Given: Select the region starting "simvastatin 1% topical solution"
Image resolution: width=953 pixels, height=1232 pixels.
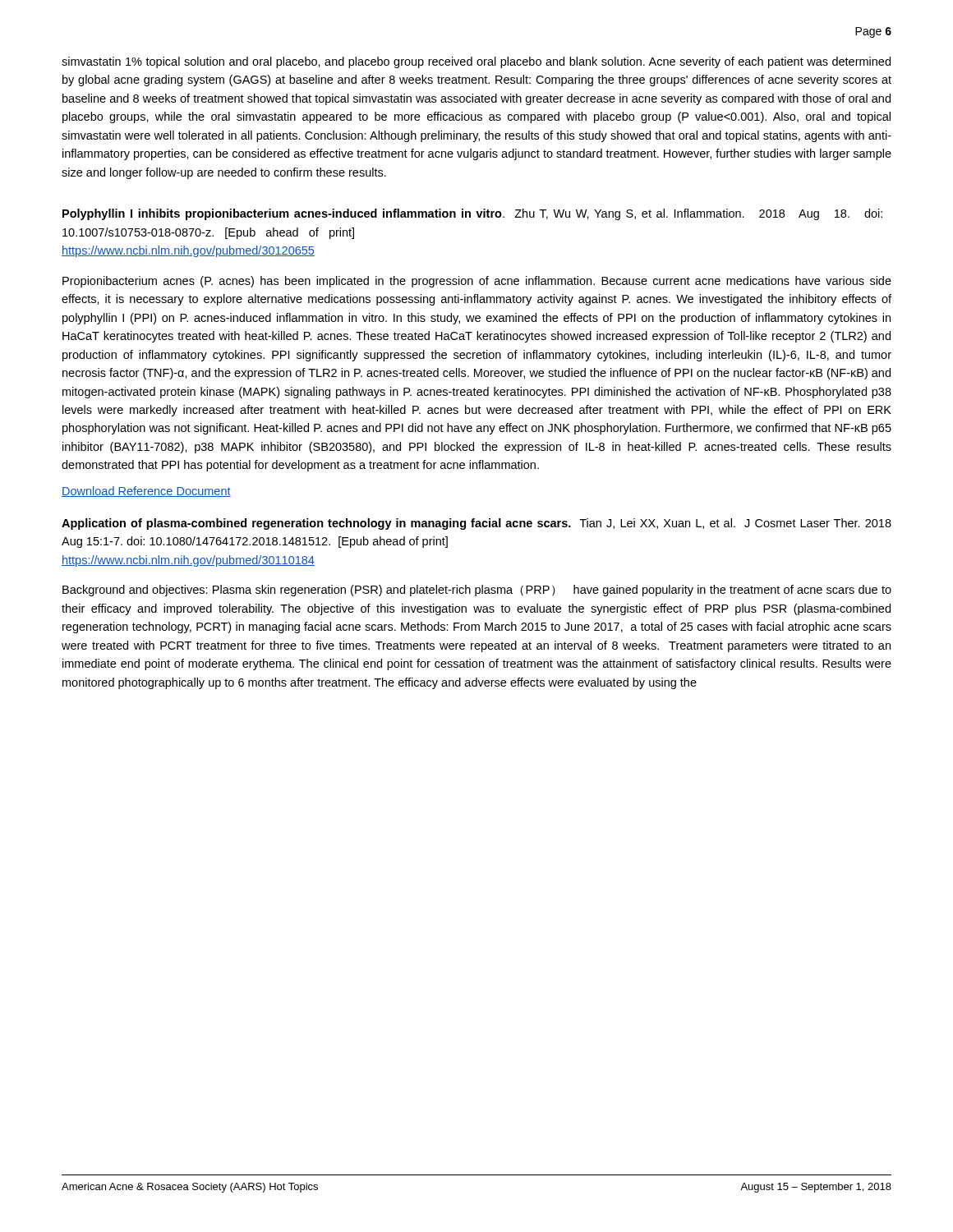Looking at the screenshot, I should 476,117.
